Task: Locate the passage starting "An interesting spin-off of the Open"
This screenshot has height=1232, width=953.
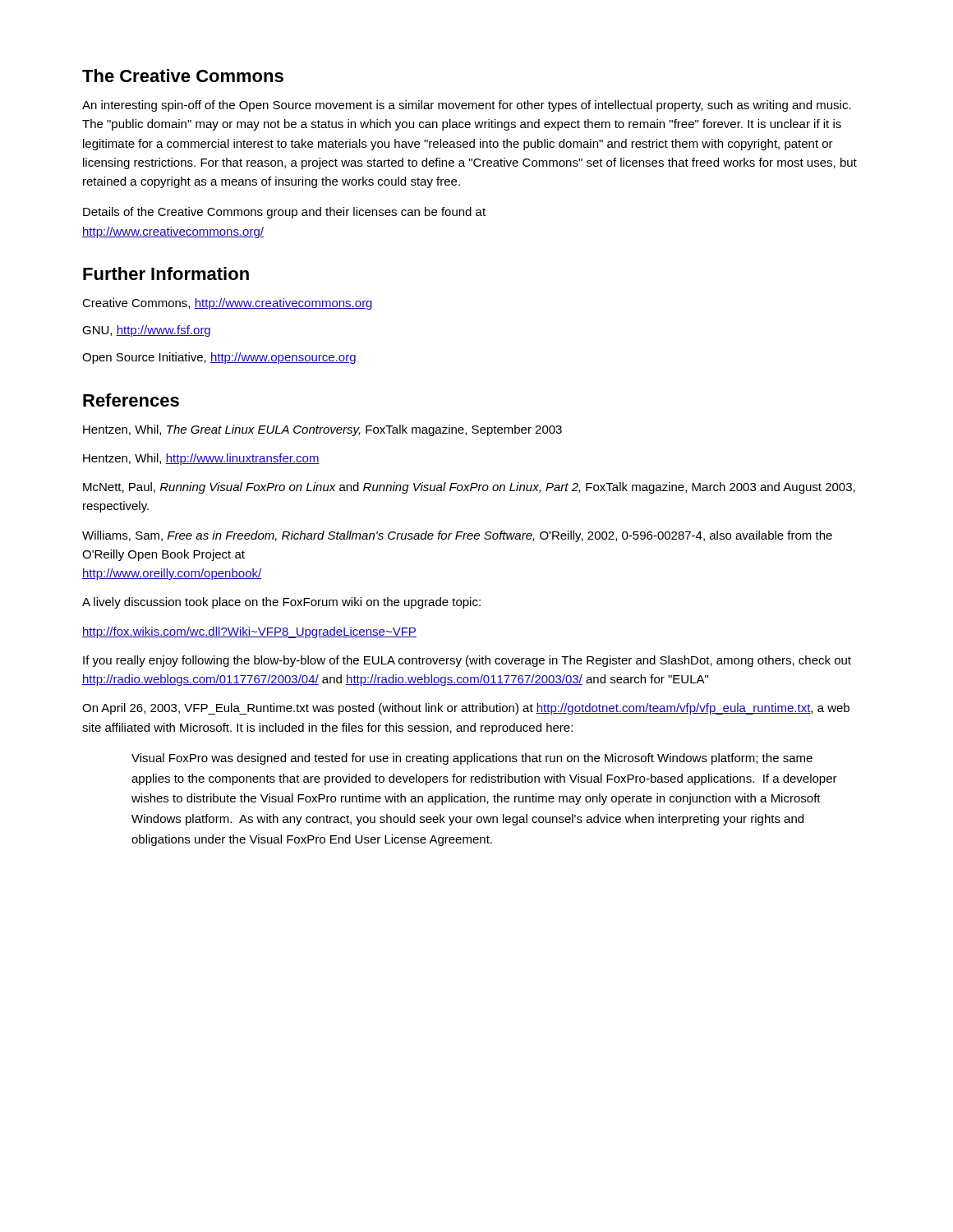Action: click(x=469, y=143)
